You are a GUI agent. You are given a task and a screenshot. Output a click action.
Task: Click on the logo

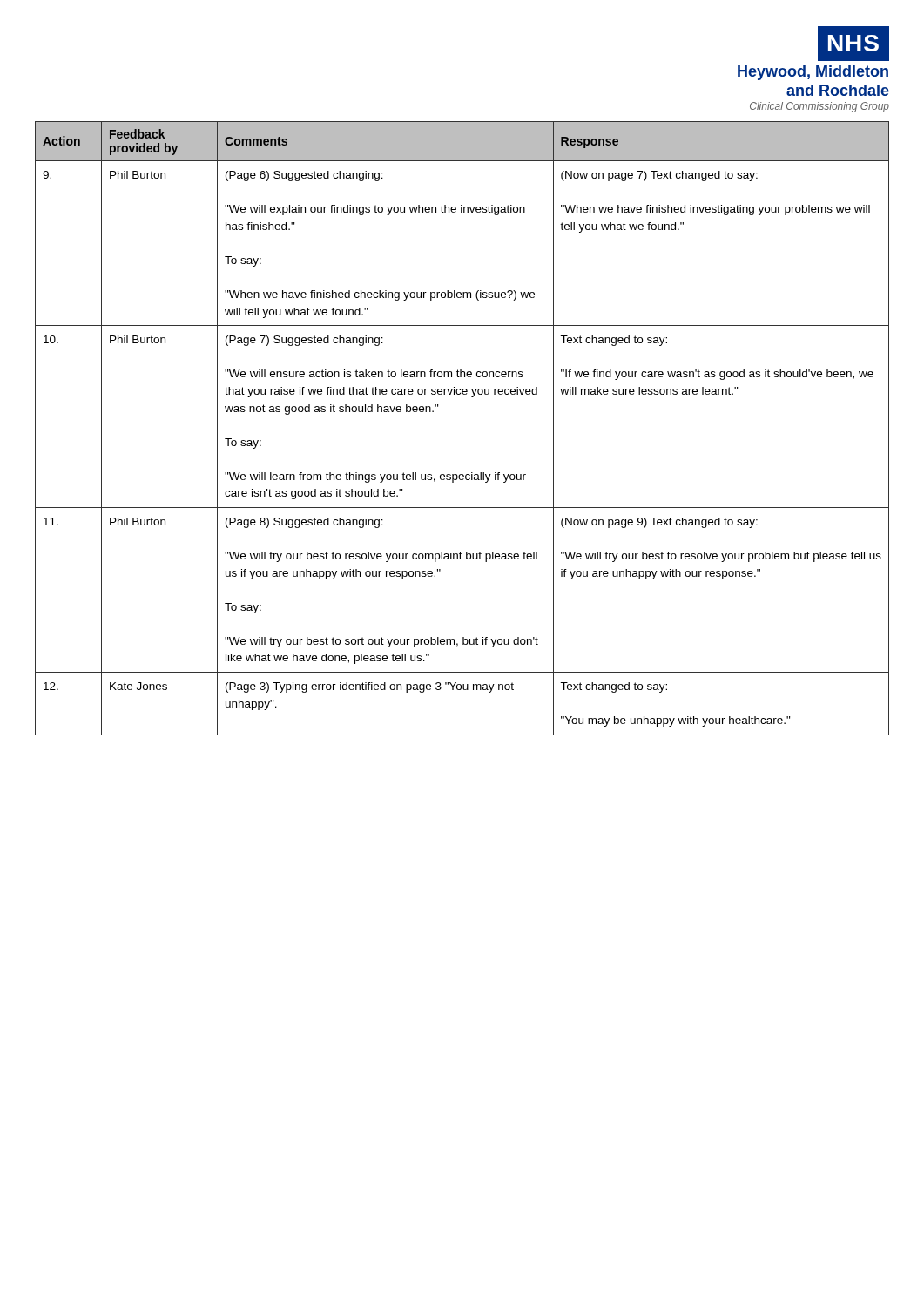[462, 69]
